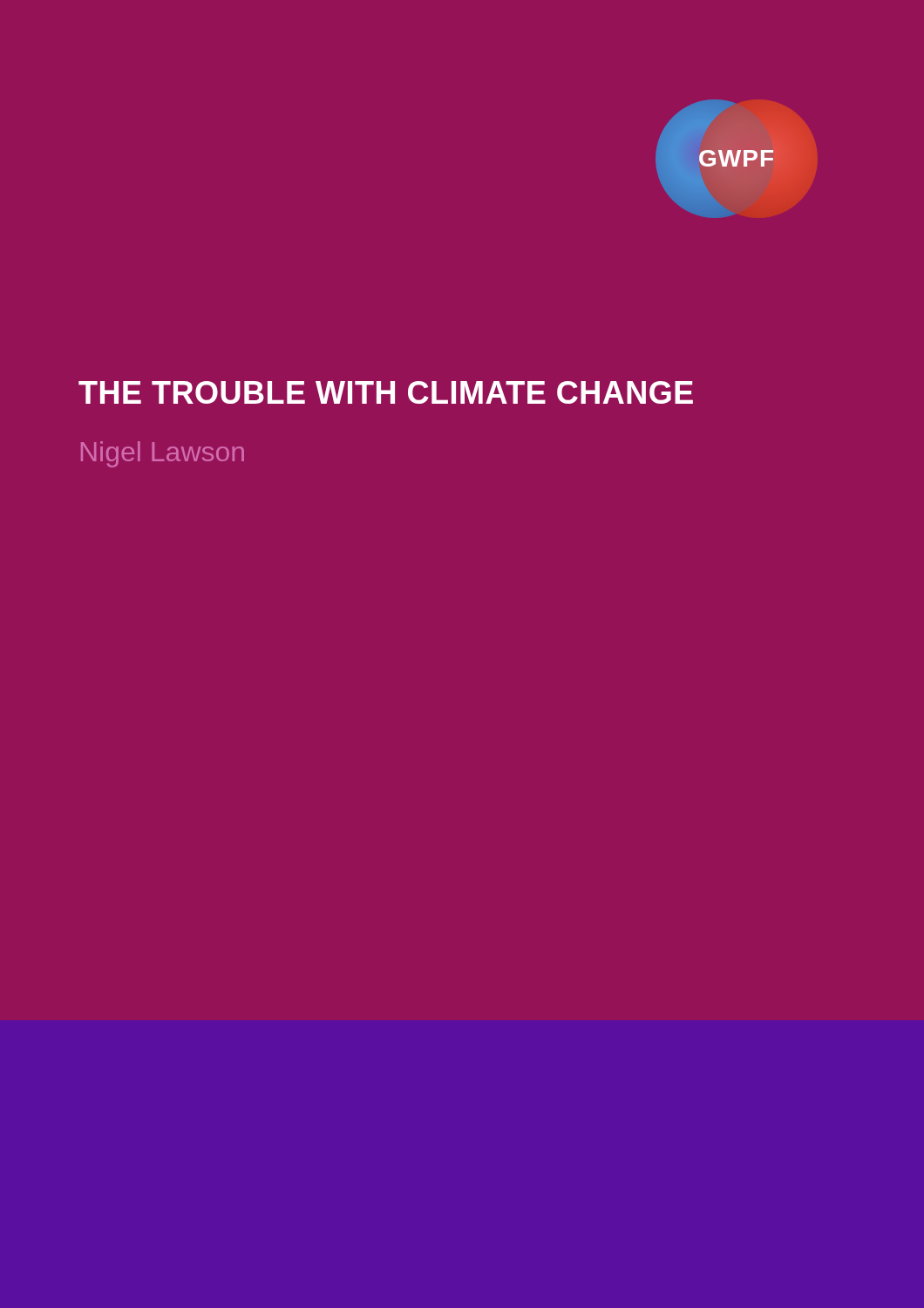Screen dimensions: 1308x924
Task: Click on the logo
Action: pyautogui.click(x=732, y=161)
